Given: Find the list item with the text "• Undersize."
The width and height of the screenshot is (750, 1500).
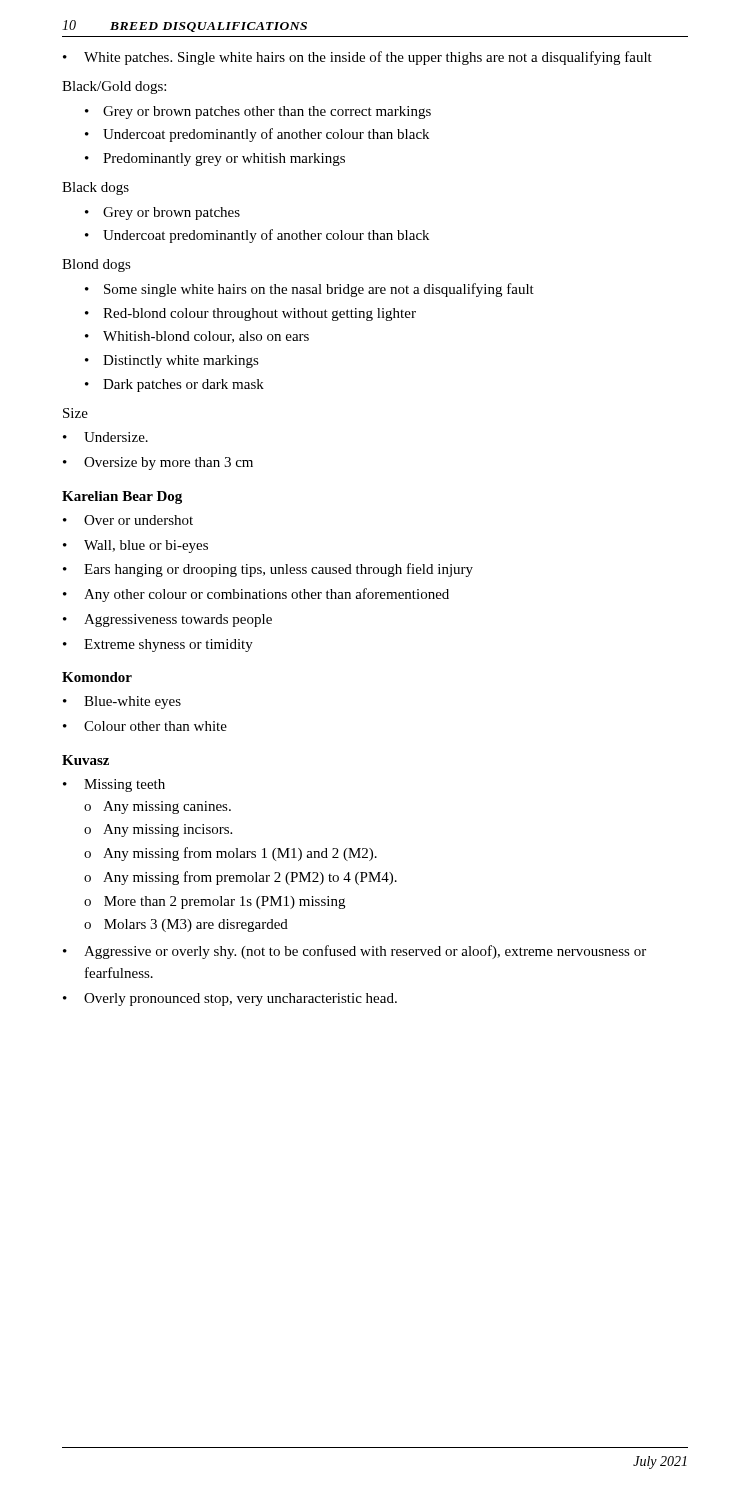Looking at the screenshot, I should [x=105, y=438].
